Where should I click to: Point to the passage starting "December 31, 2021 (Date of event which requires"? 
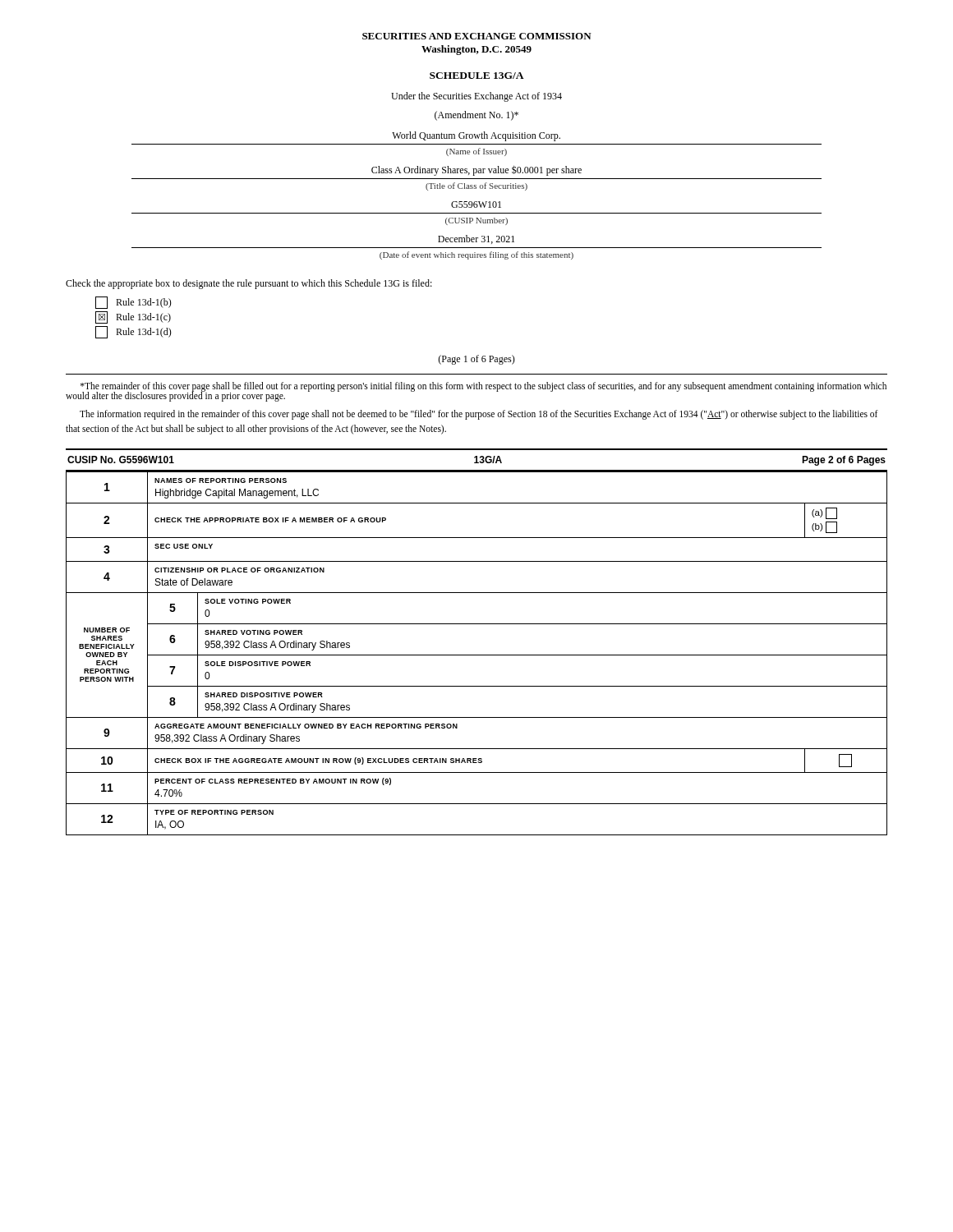click(x=476, y=246)
